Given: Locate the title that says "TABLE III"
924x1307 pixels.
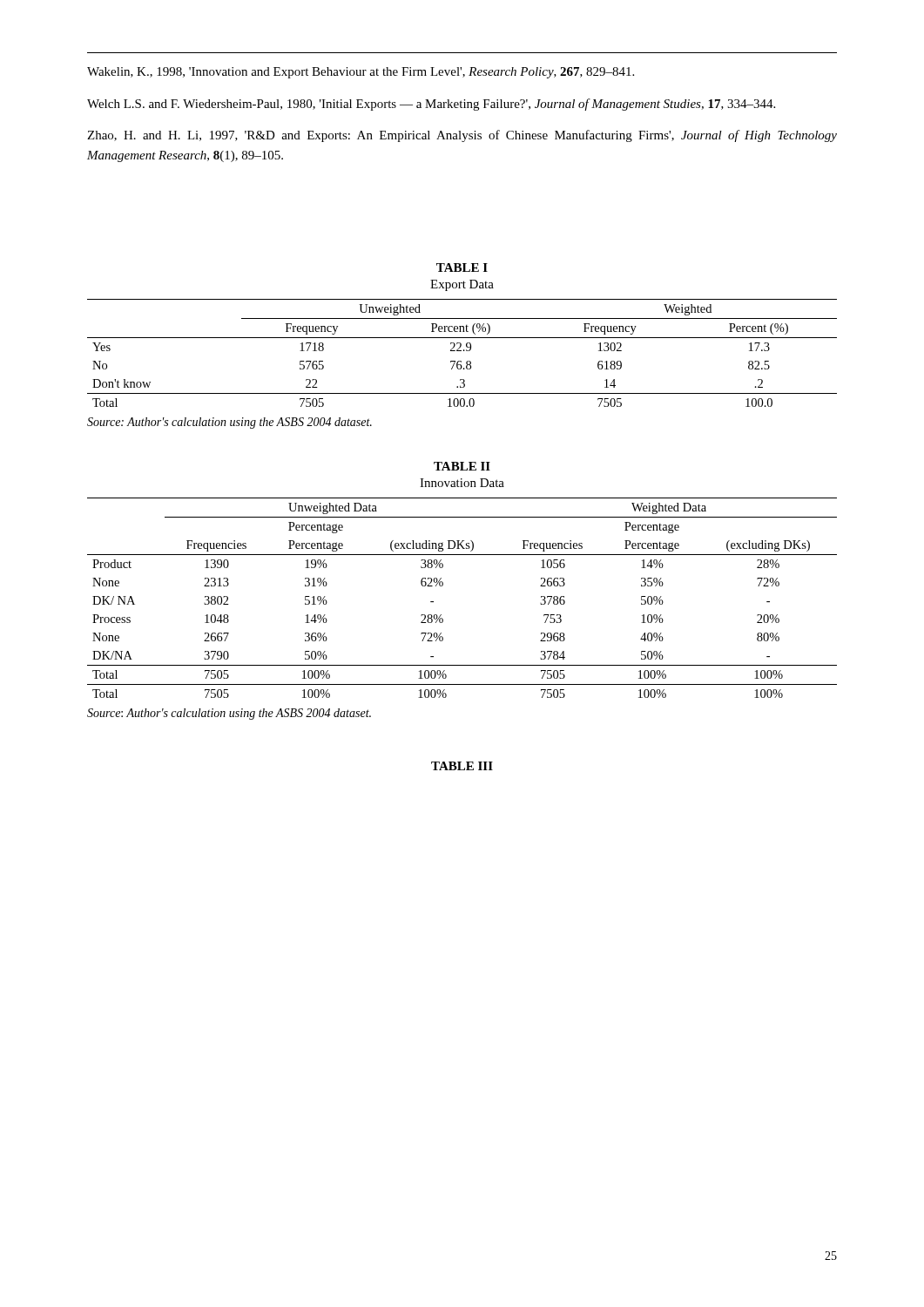Looking at the screenshot, I should (x=462, y=766).
